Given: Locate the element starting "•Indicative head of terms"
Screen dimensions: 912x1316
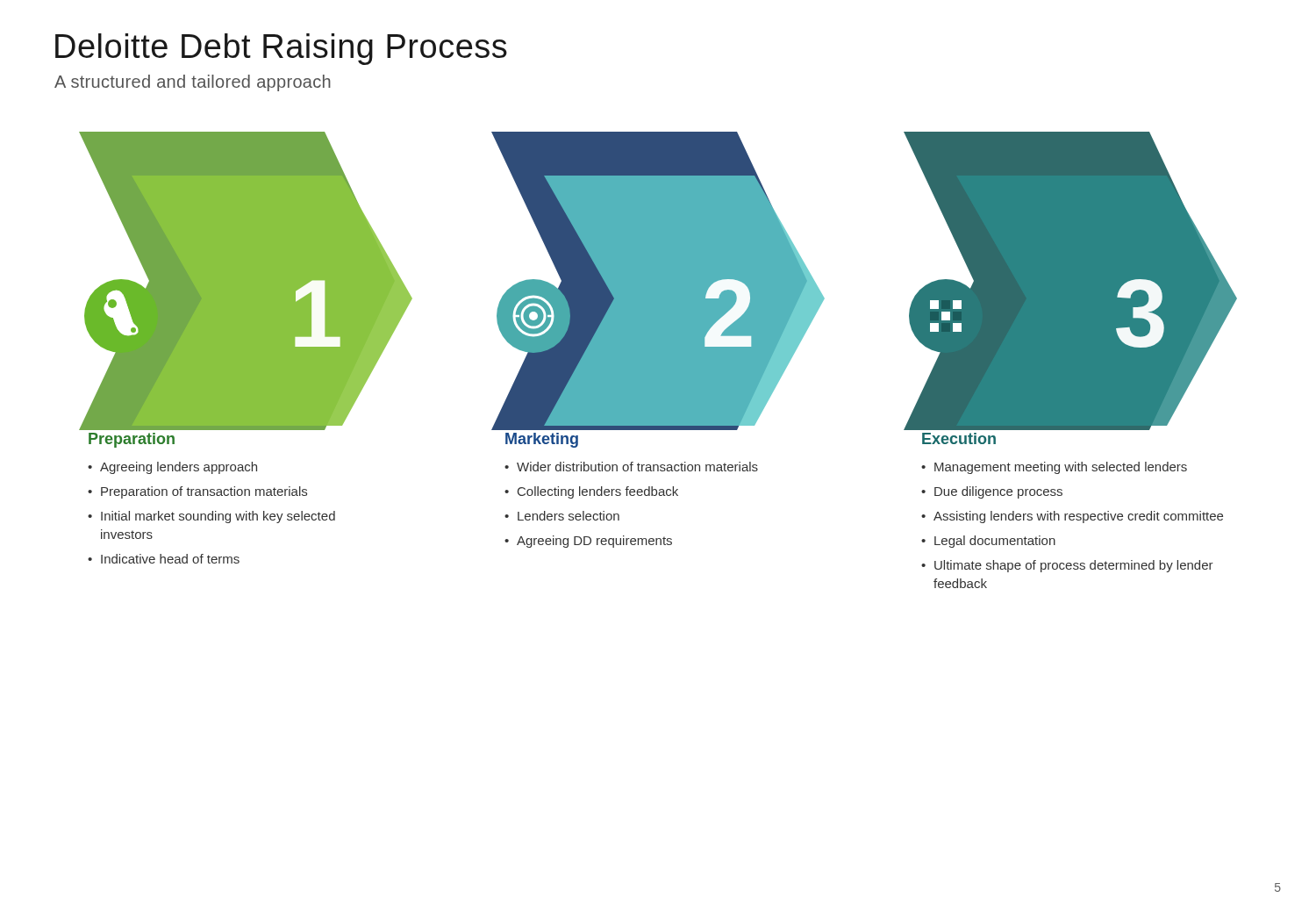Looking at the screenshot, I should click(164, 559).
